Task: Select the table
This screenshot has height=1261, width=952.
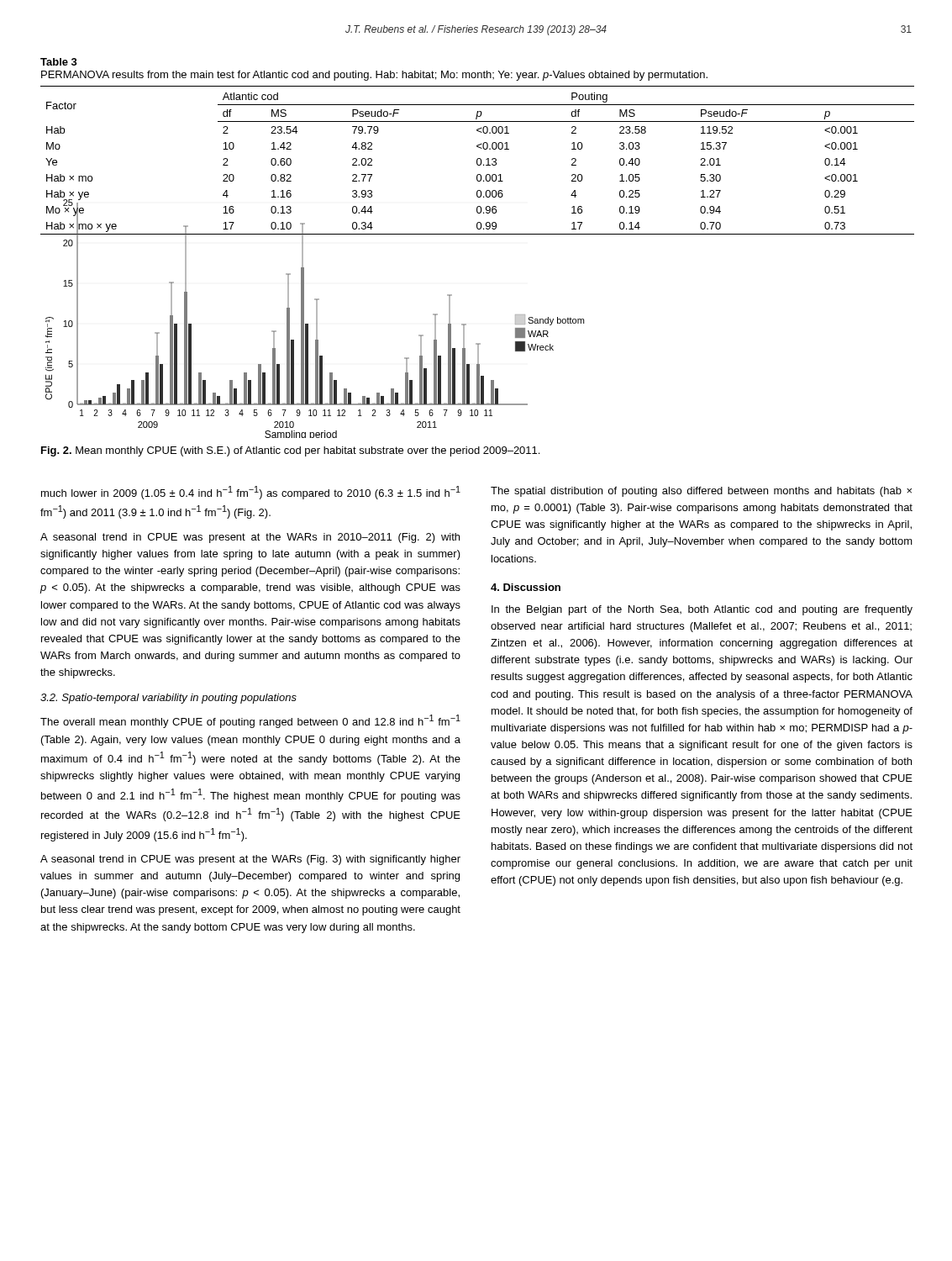Action: [477, 160]
